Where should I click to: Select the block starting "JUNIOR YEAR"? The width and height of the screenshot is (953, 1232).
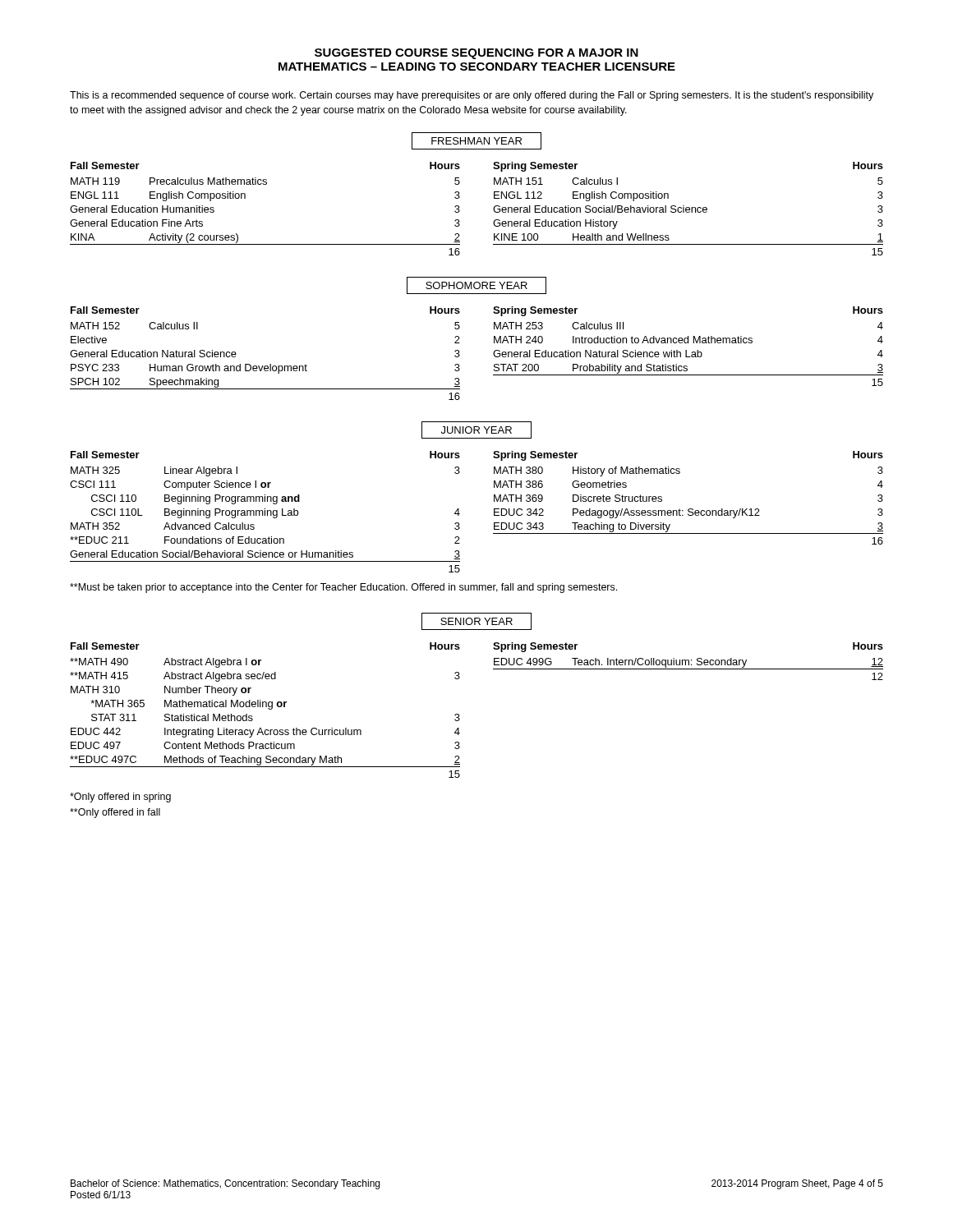tap(476, 430)
